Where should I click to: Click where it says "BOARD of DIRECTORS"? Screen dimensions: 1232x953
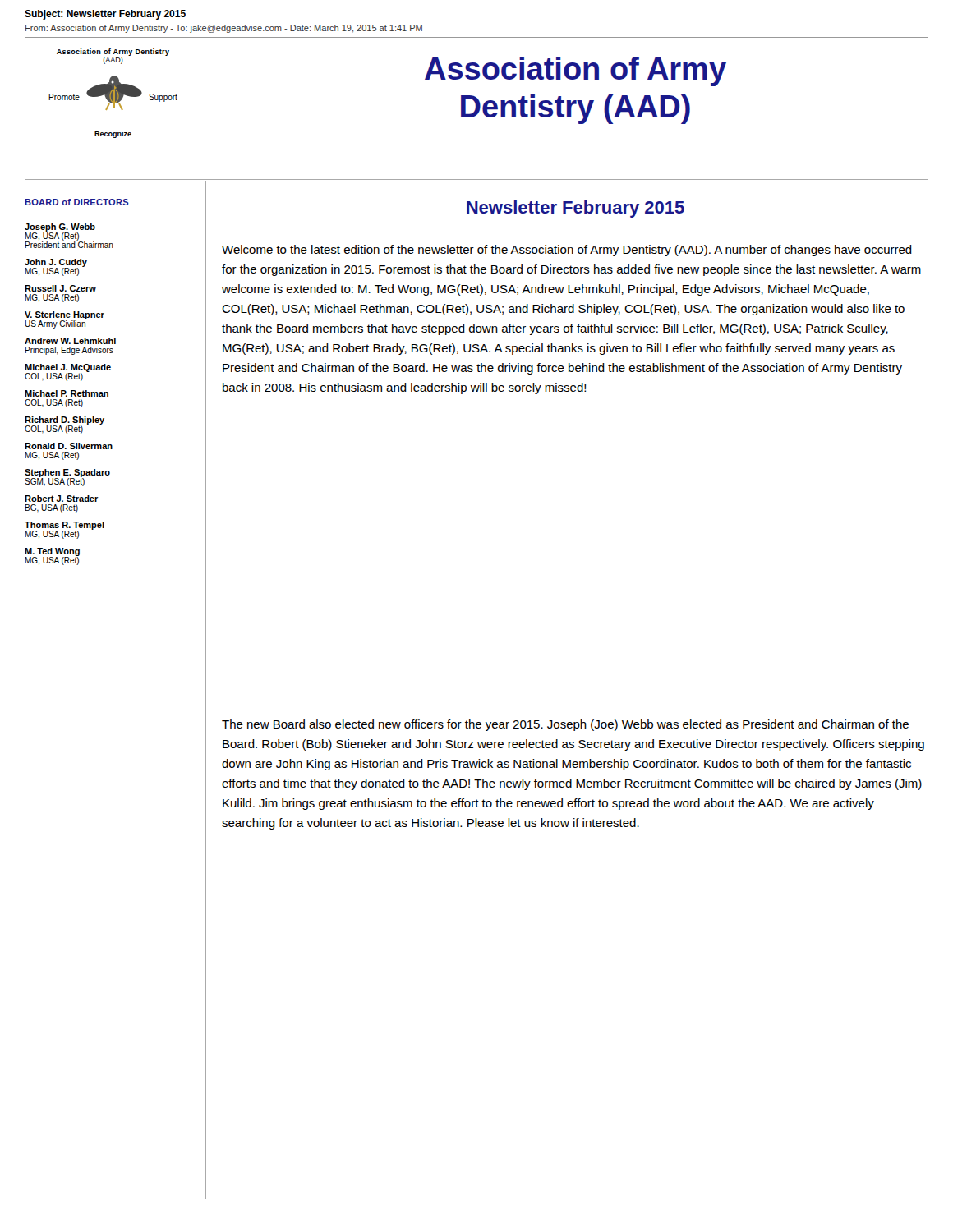(113, 202)
